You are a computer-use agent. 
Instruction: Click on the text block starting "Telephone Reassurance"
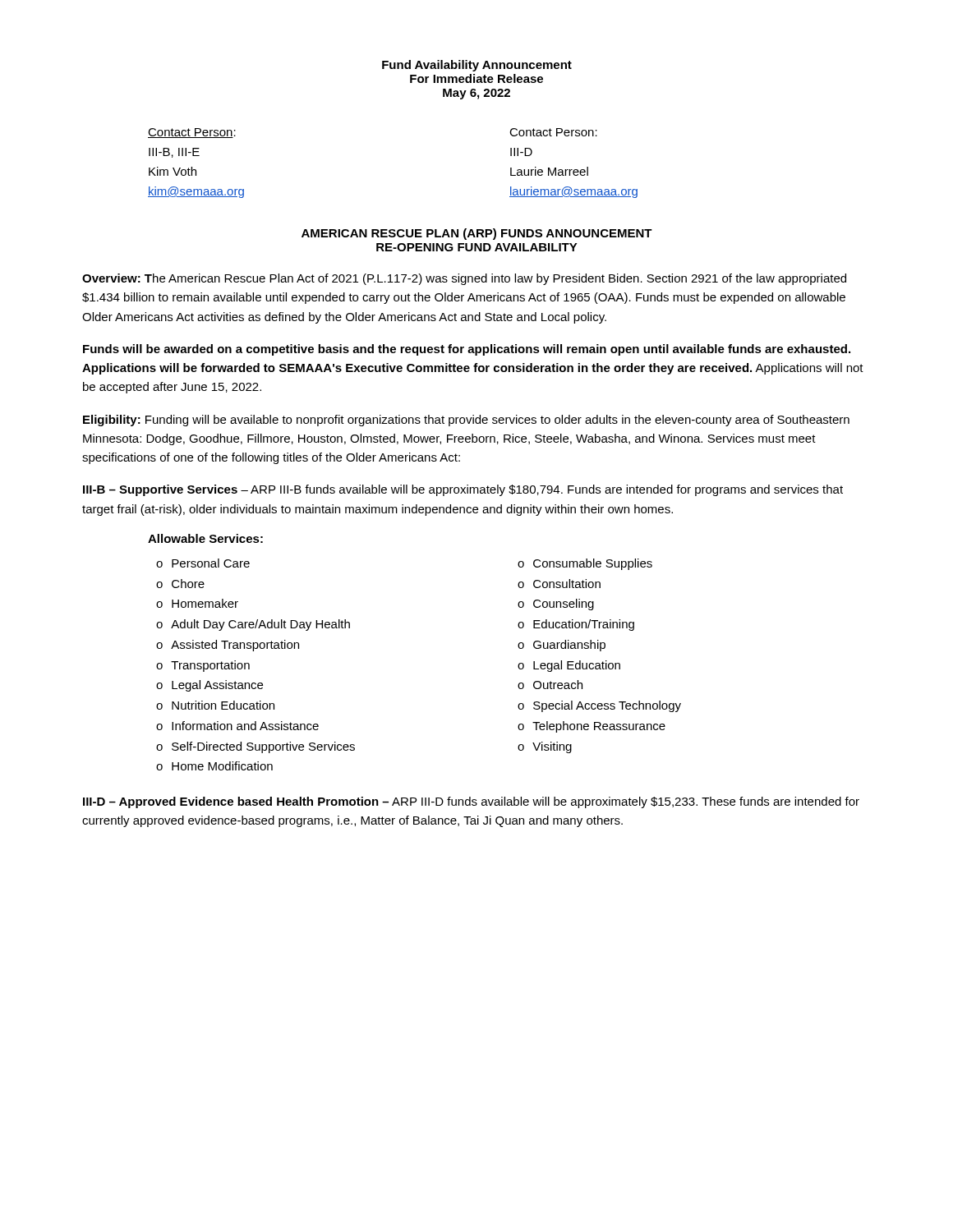pos(592,727)
